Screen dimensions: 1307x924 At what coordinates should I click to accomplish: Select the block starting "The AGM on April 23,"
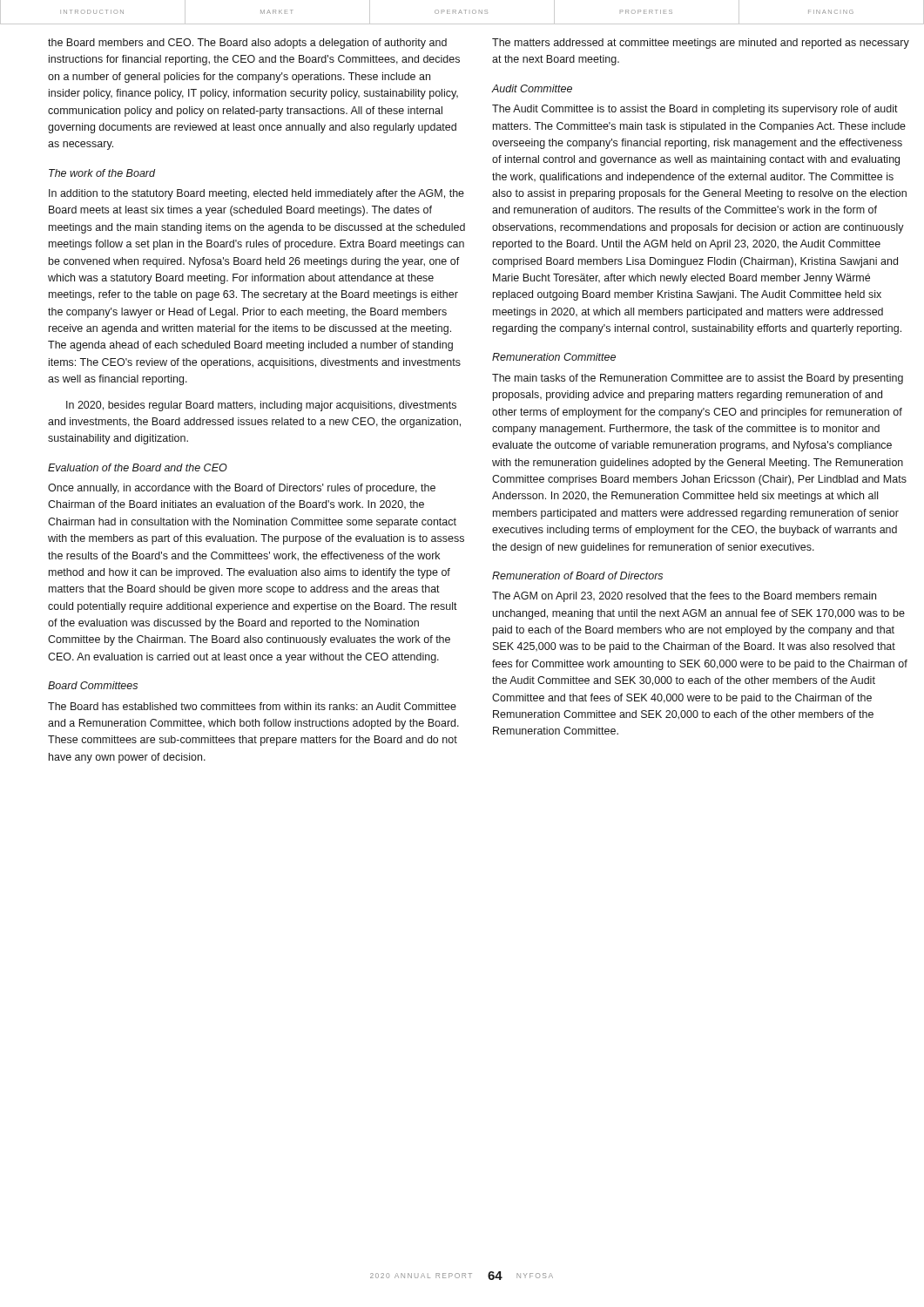pyautogui.click(x=701, y=664)
